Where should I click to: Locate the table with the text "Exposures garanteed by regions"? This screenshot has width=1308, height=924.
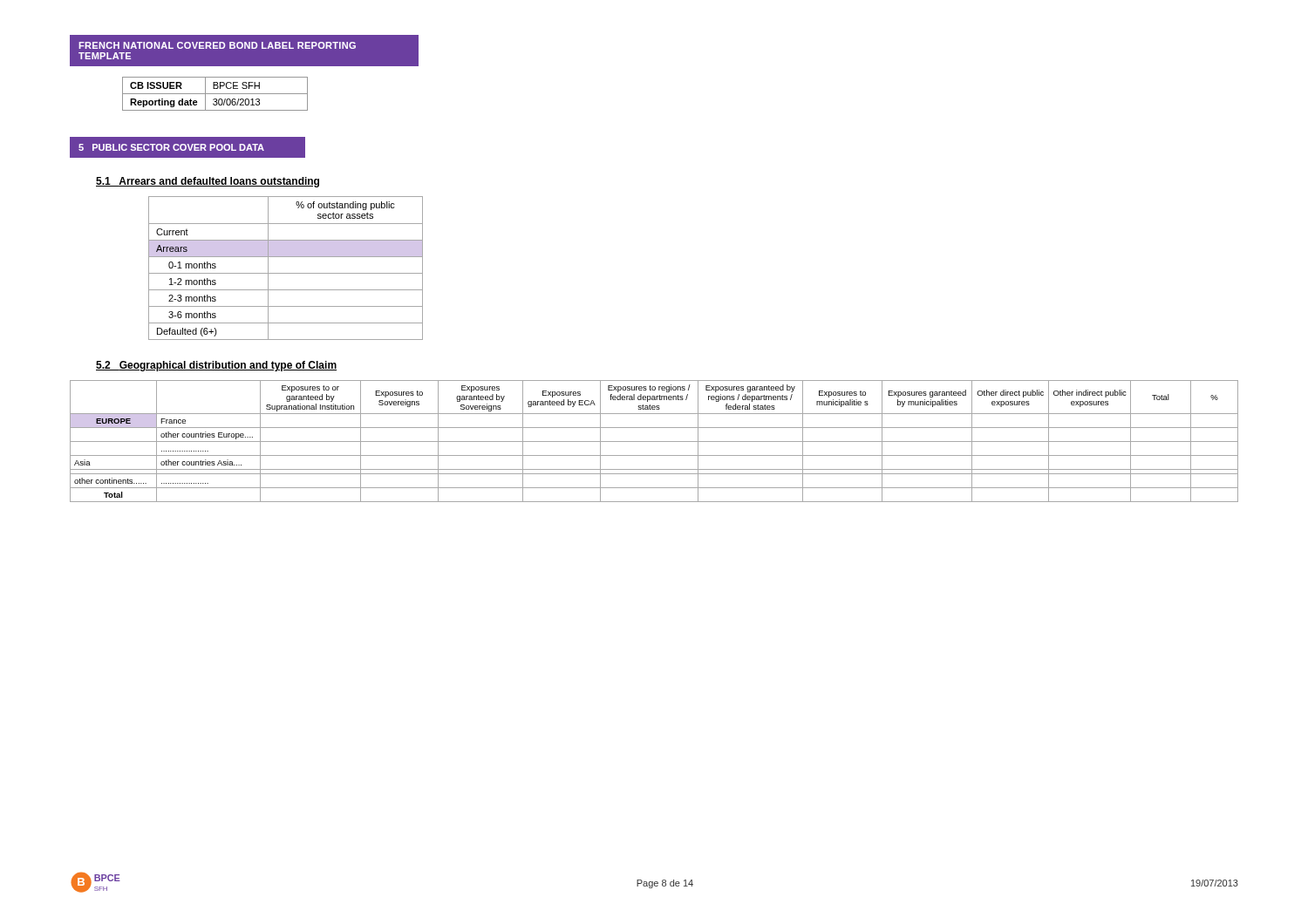(654, 441)
